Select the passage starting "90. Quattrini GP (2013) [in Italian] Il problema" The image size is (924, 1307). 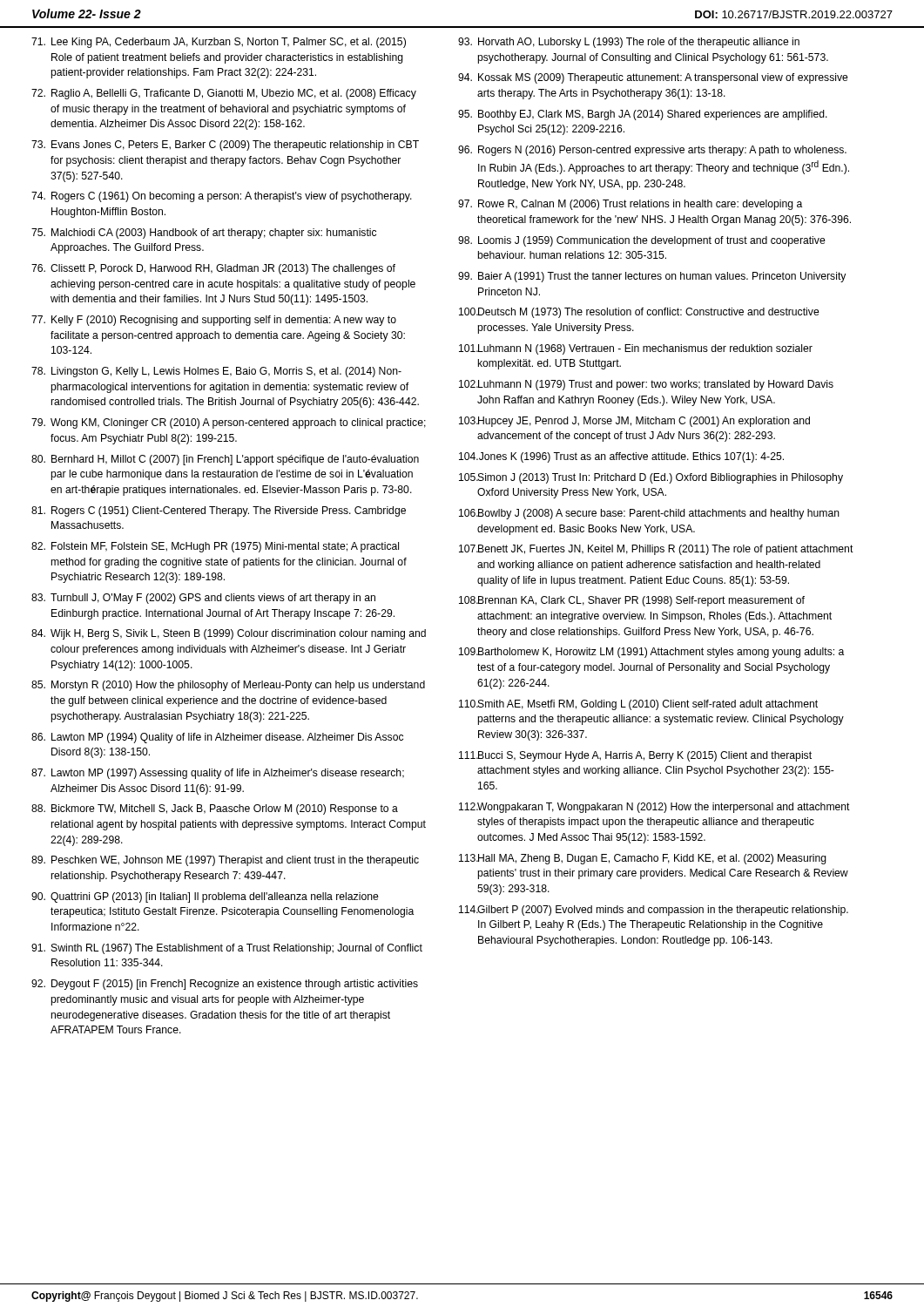[229, 912]
